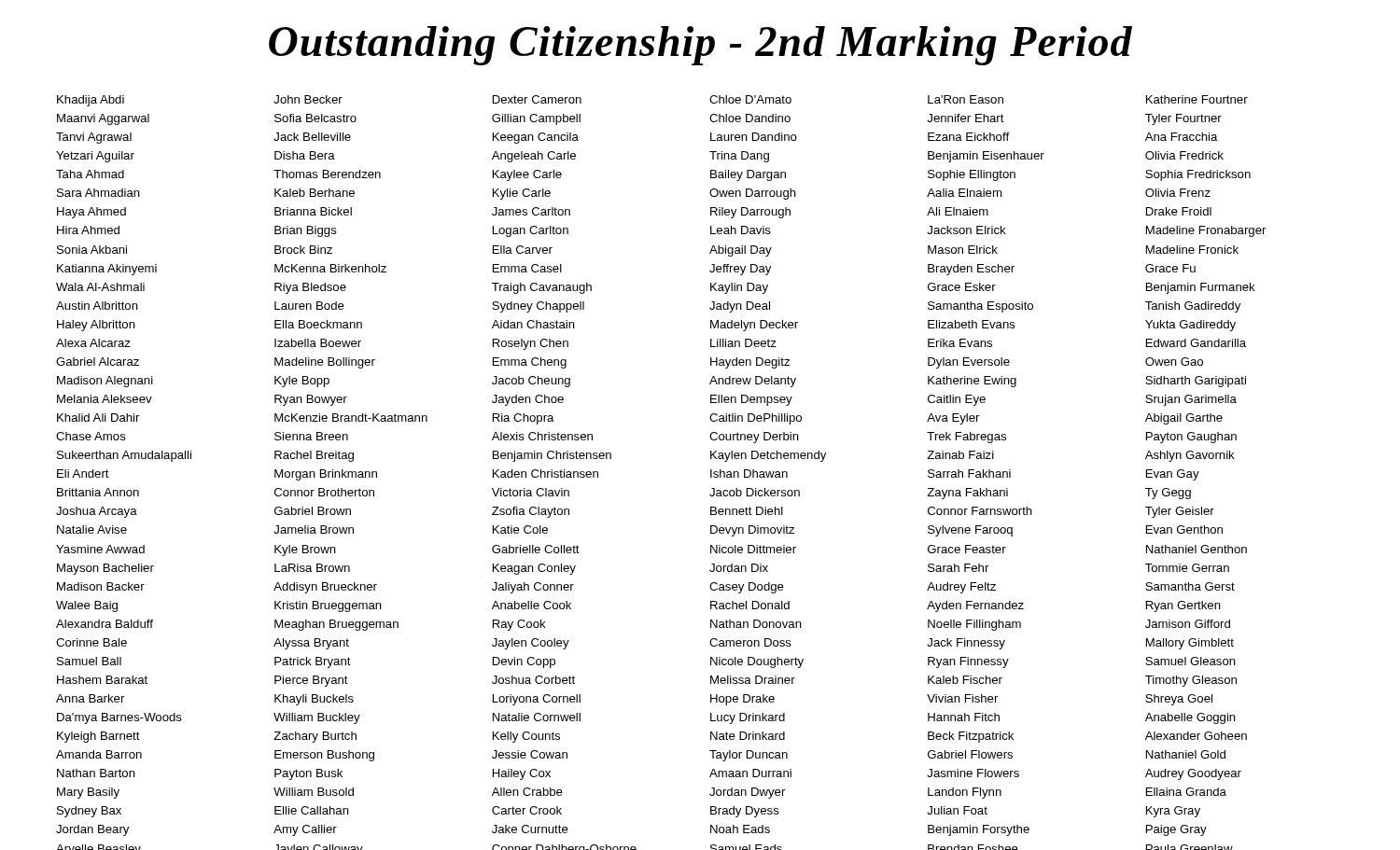Find the passage starting "Outstanding Citizenship - 2nd Marking Period"
1400x850 pixels.
click(700, 42)
